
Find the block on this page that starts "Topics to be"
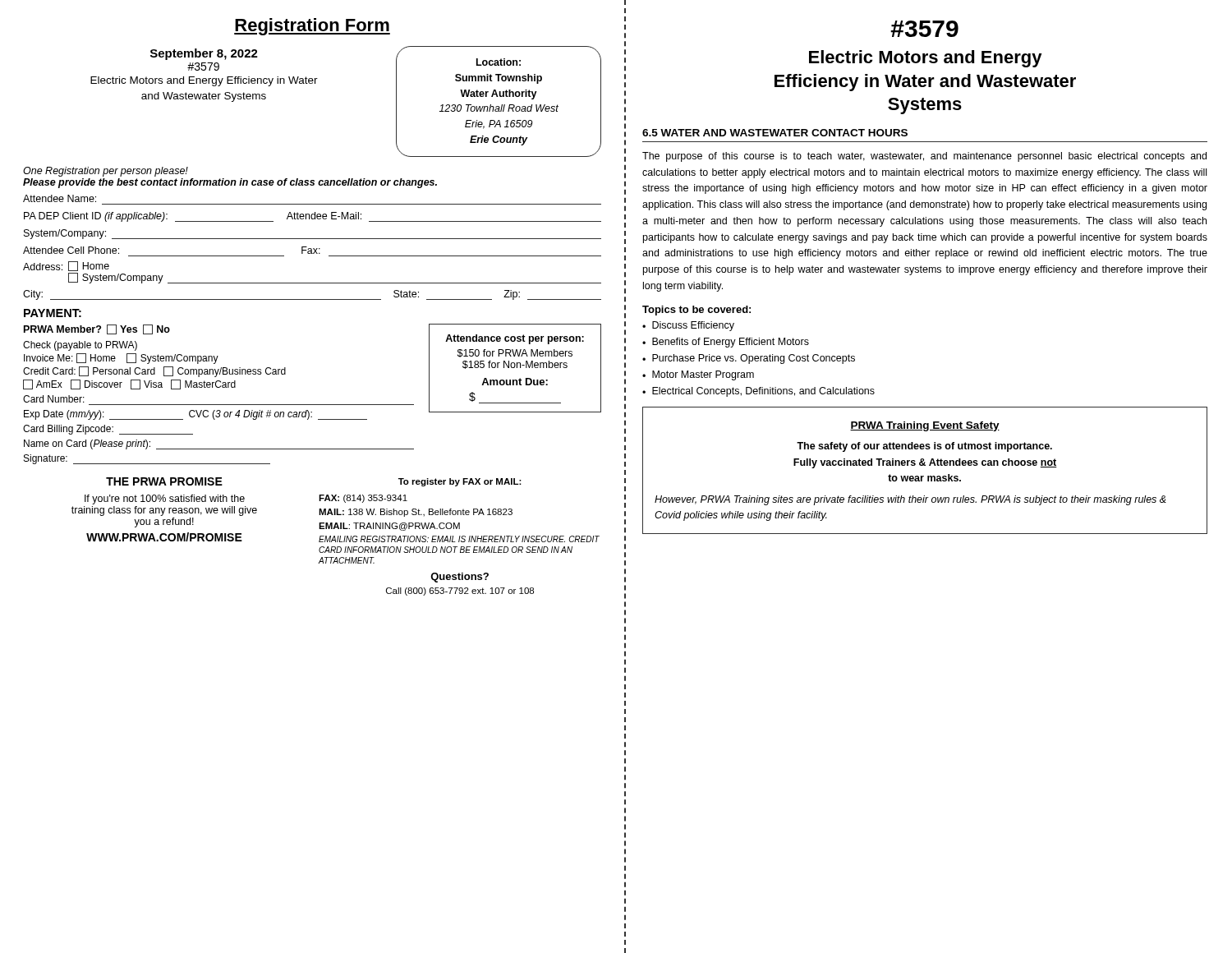697,309
